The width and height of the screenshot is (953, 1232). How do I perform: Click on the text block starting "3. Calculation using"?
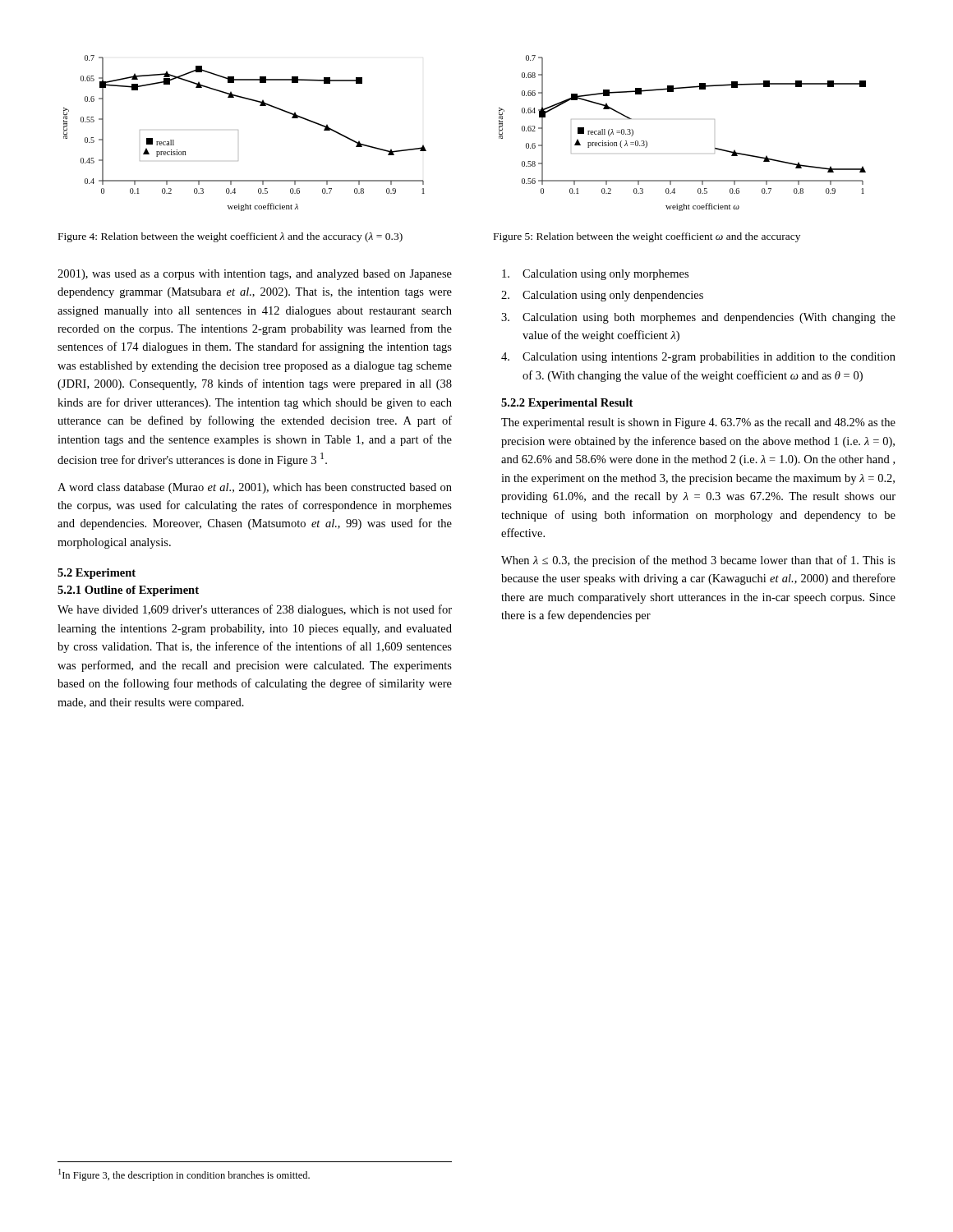point(698,326)
